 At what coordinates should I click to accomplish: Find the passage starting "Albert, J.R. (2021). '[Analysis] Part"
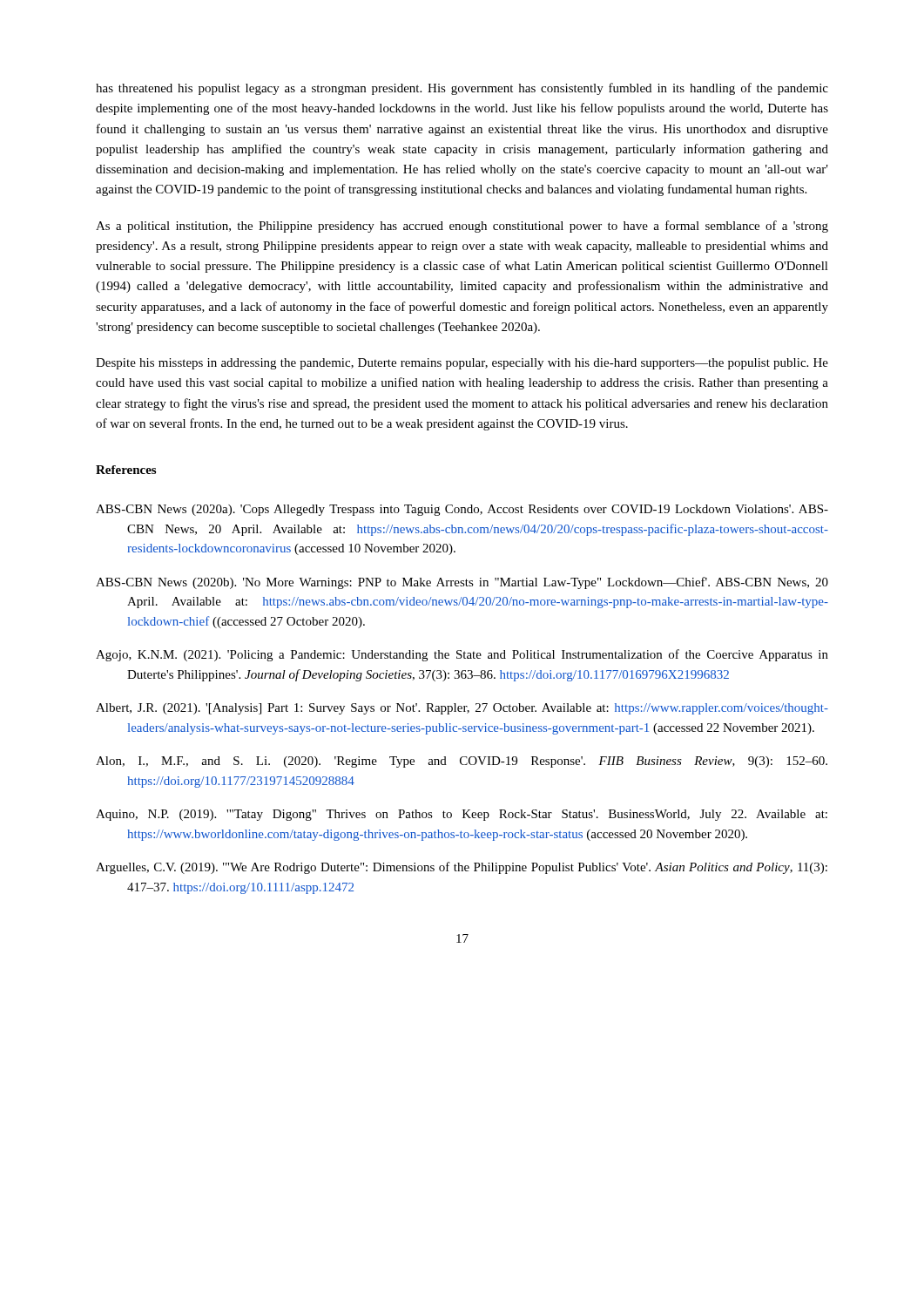[x=462, y=718]
